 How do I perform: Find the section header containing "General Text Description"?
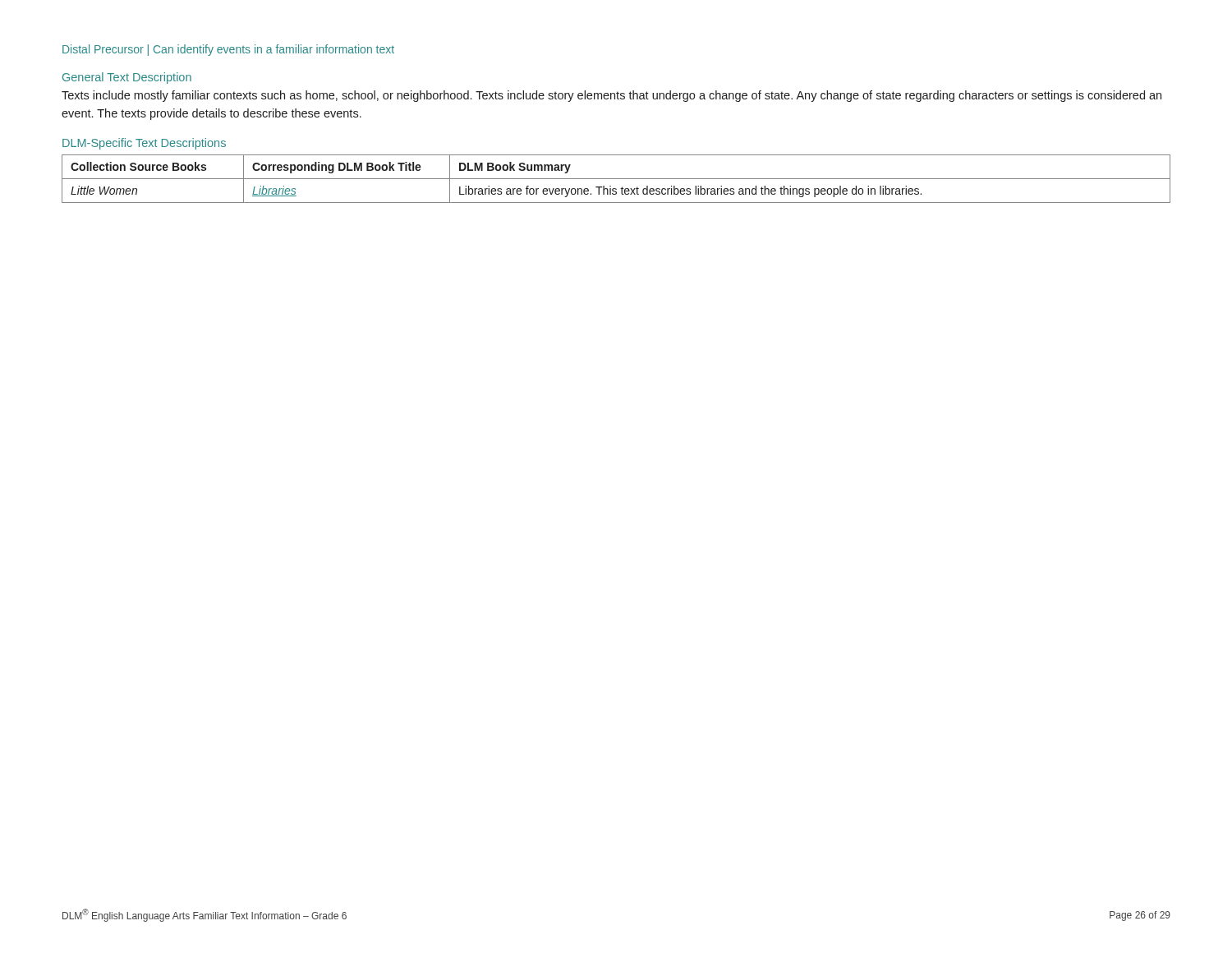click(x=127, y=77)
